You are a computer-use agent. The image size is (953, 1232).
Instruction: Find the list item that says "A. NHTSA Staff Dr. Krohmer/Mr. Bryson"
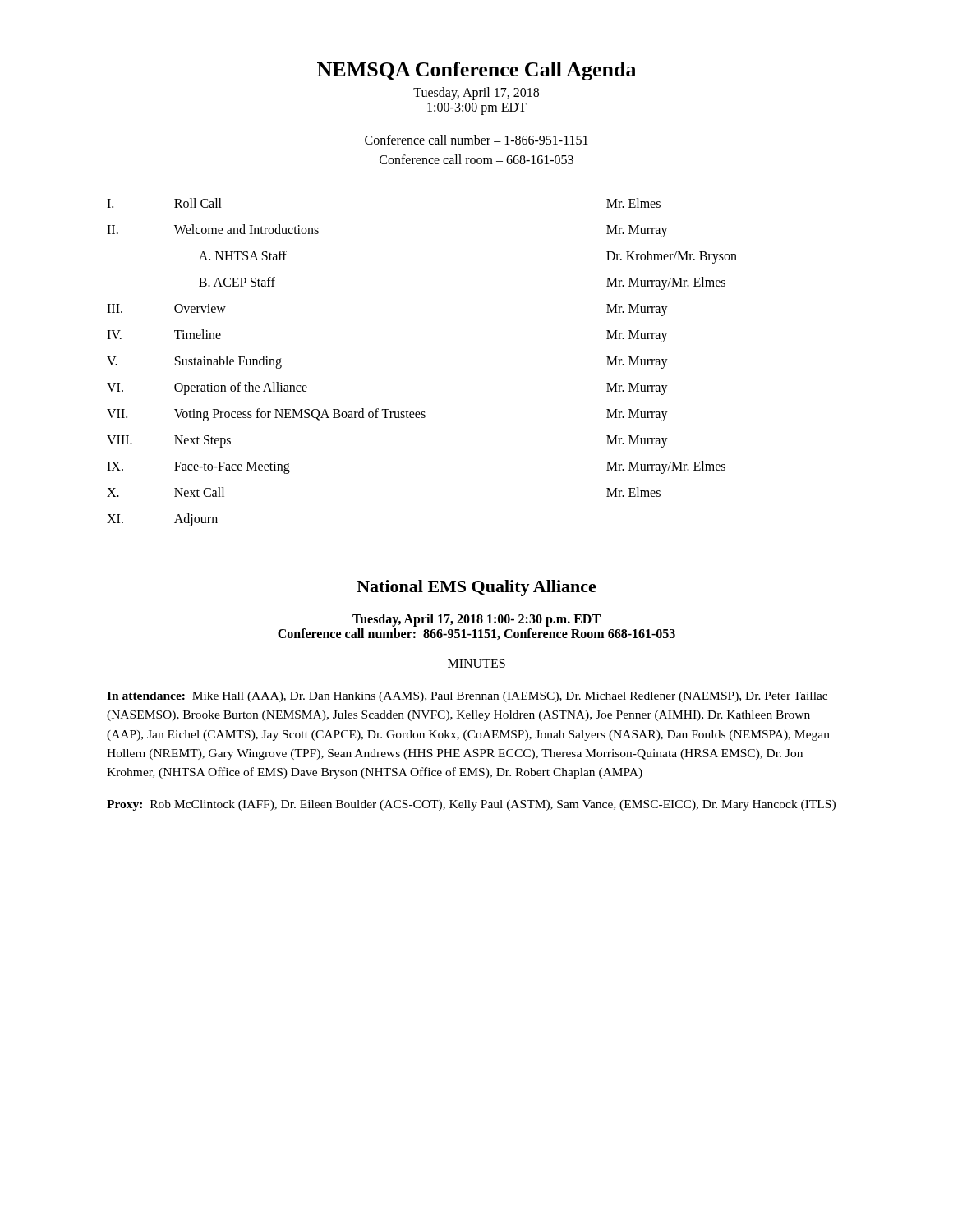click(246, 257)
